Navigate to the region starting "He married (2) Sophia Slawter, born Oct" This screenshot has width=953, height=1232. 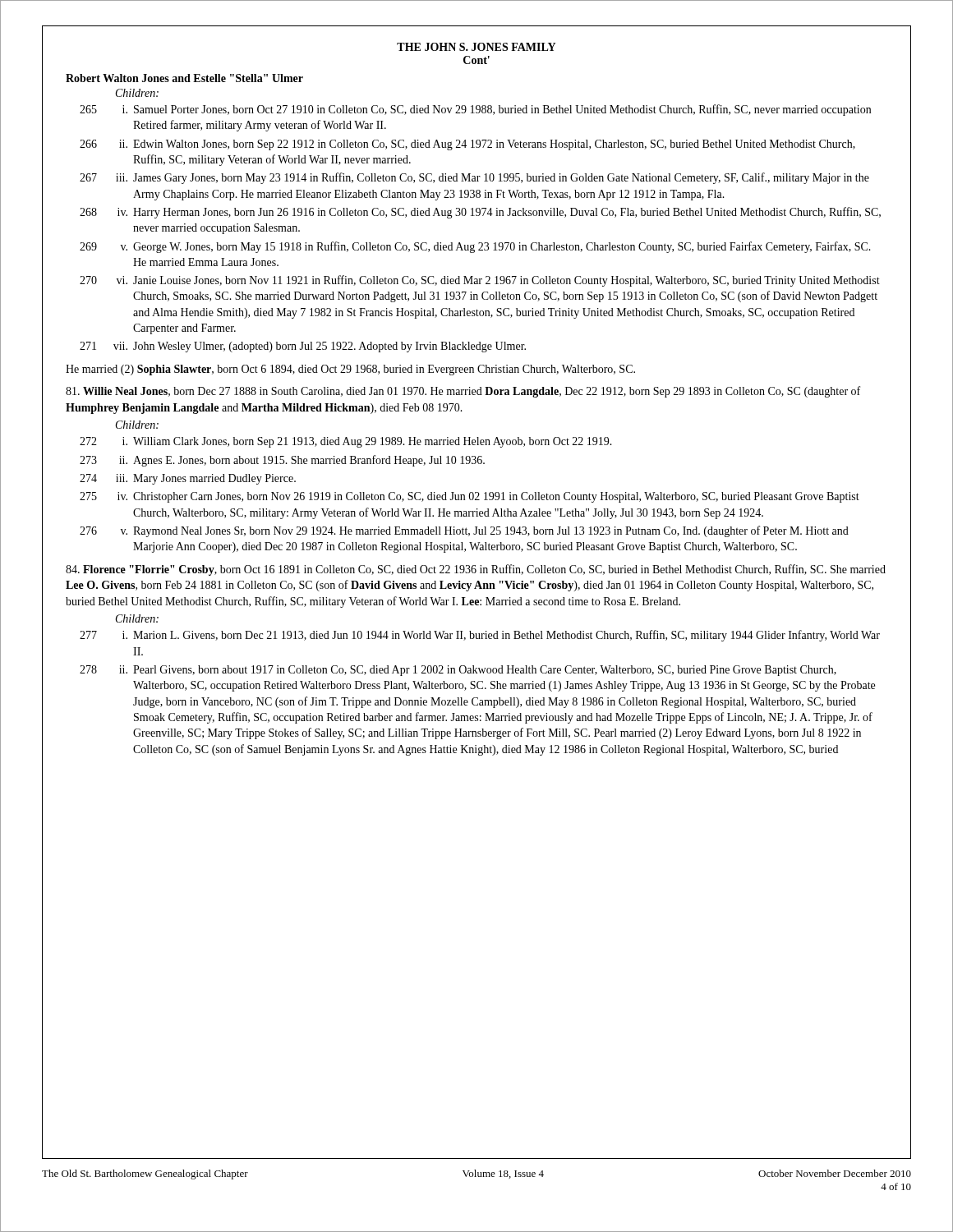point(351,369)
